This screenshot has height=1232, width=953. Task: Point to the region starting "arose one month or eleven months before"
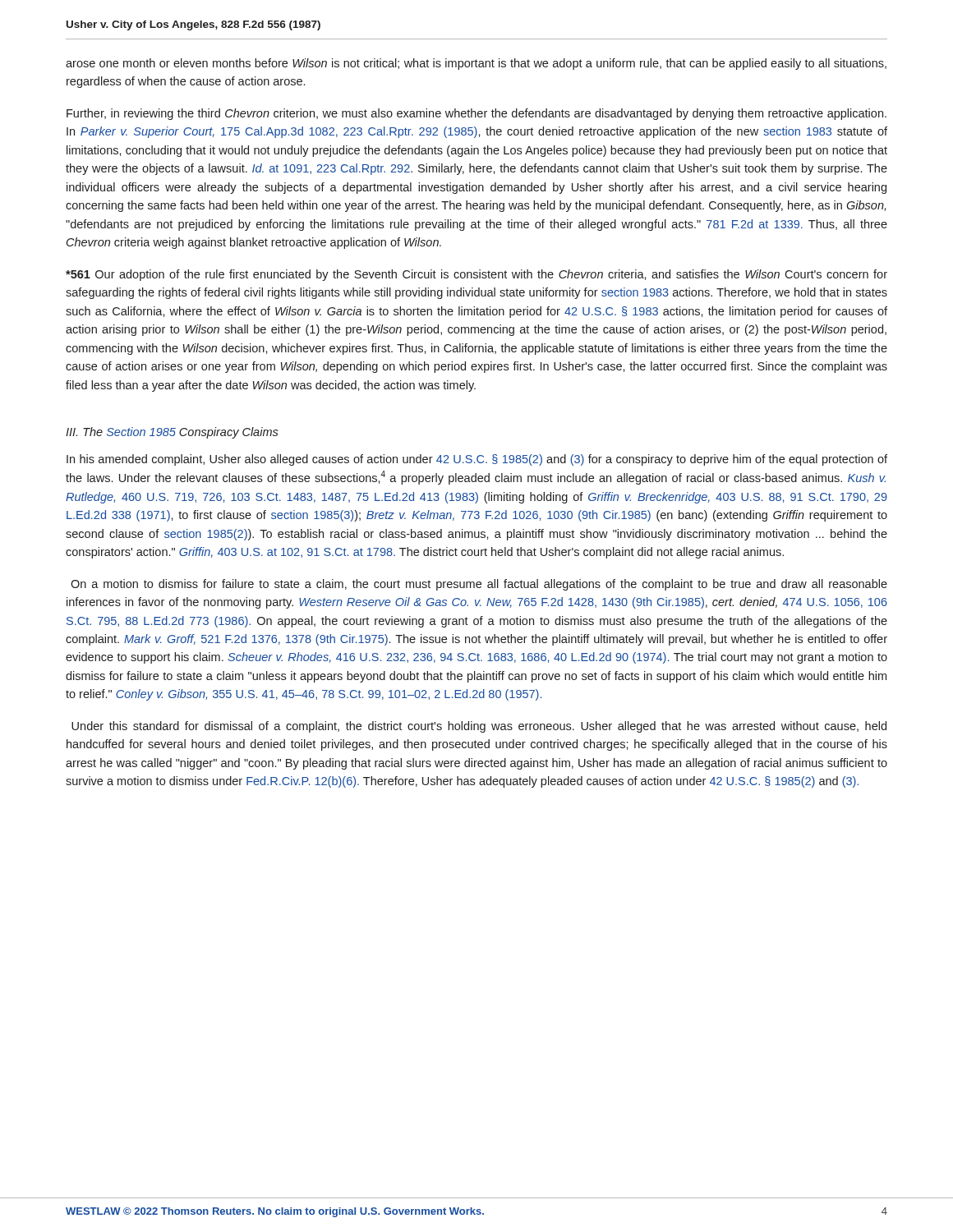click(x=476, y=72)
